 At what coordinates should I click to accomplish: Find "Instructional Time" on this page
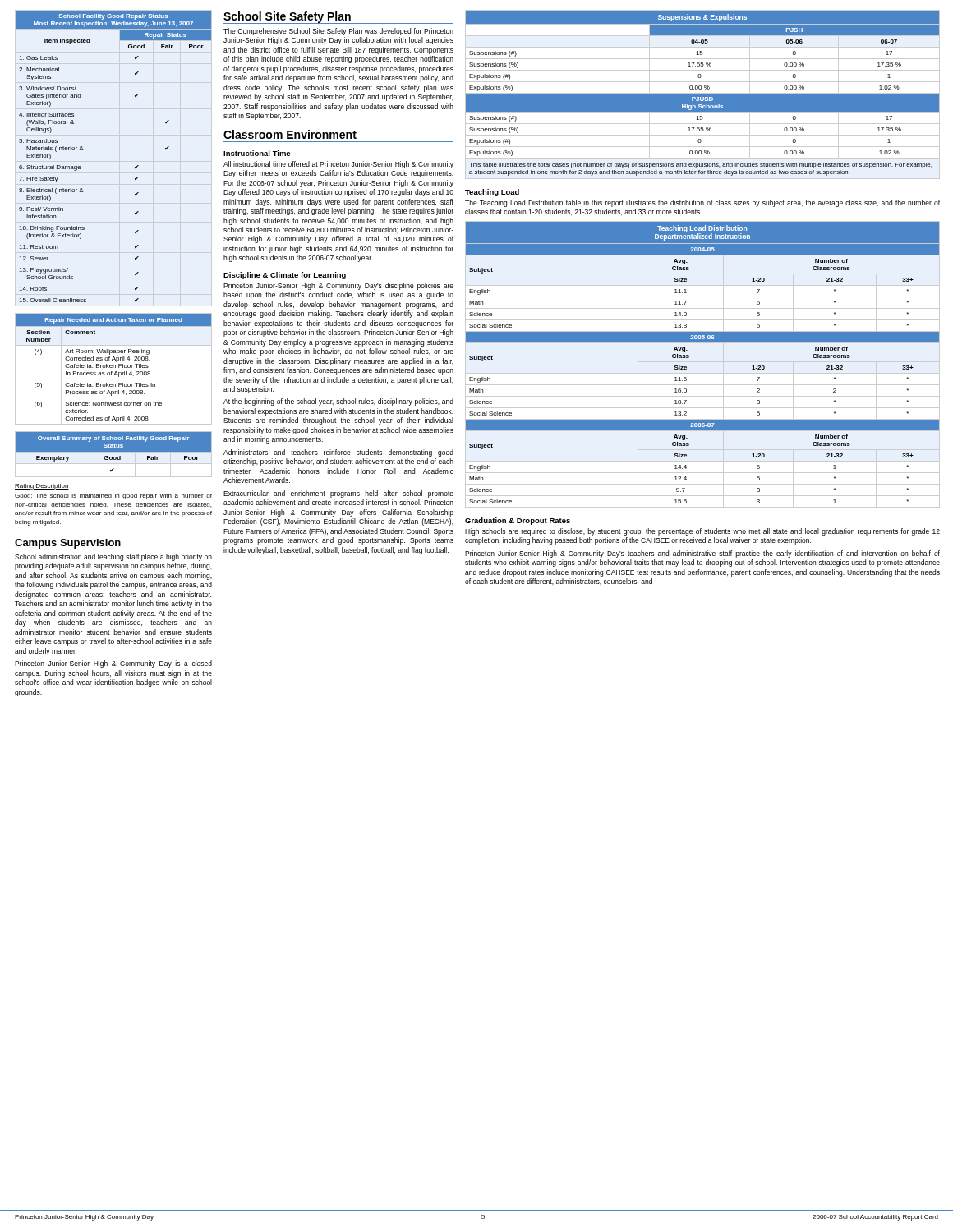pyautogui.click(x=257, y=153)
